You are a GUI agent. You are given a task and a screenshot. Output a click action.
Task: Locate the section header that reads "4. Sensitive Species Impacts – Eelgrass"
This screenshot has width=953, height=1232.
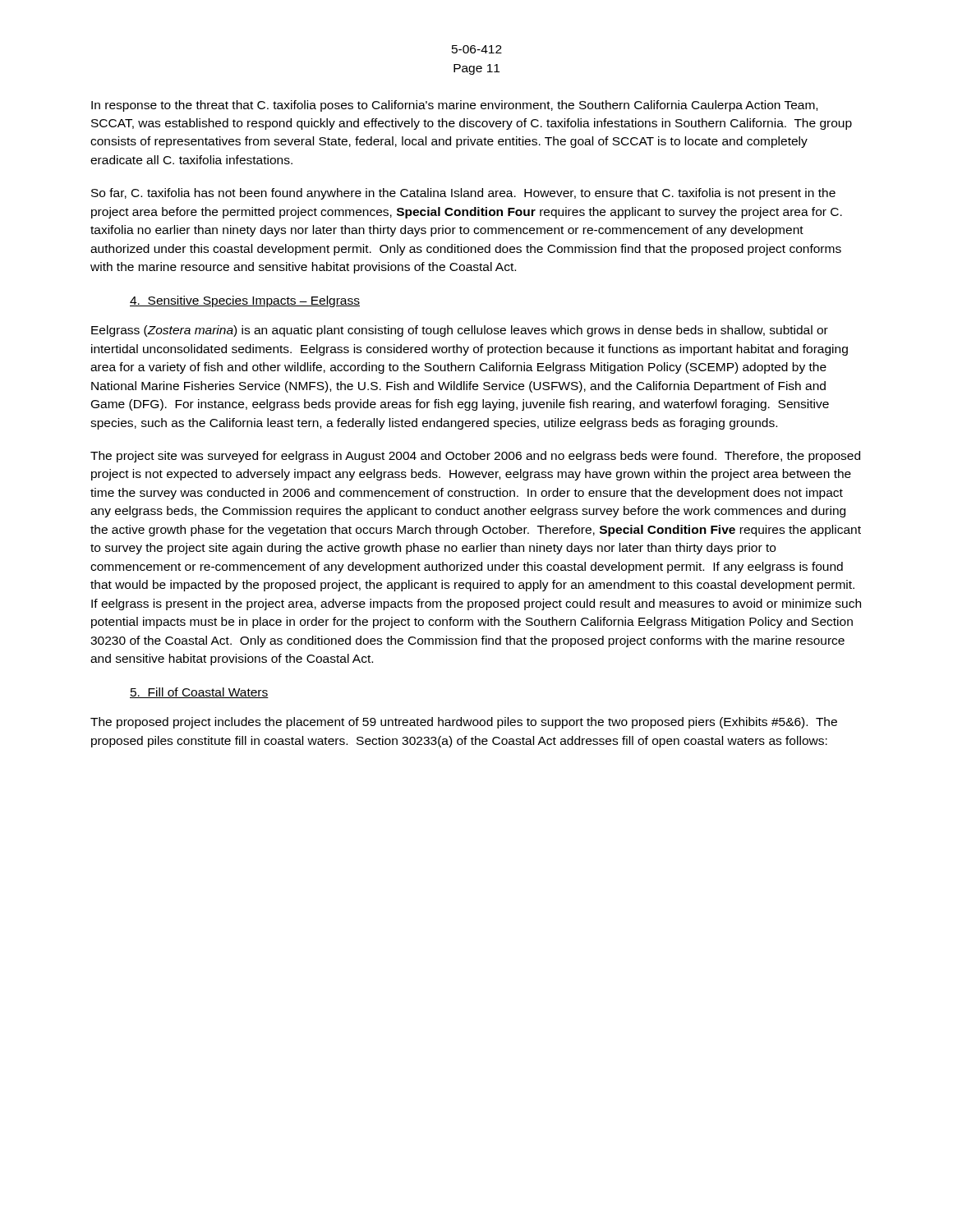pyautogui.click(x=245, y=300)
